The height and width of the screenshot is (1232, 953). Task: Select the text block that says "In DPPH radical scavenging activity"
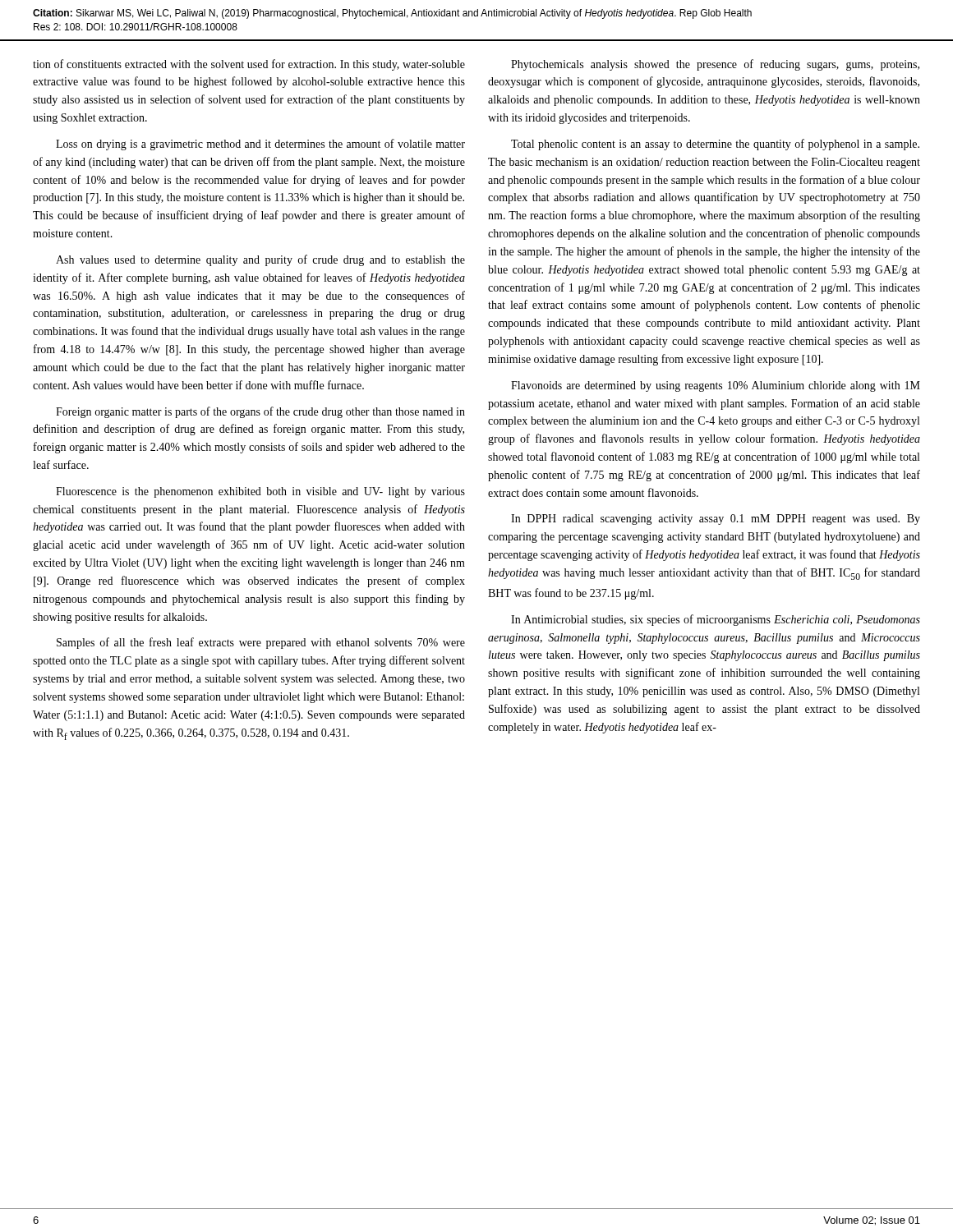pyautogui.click(x=704, y=557)
